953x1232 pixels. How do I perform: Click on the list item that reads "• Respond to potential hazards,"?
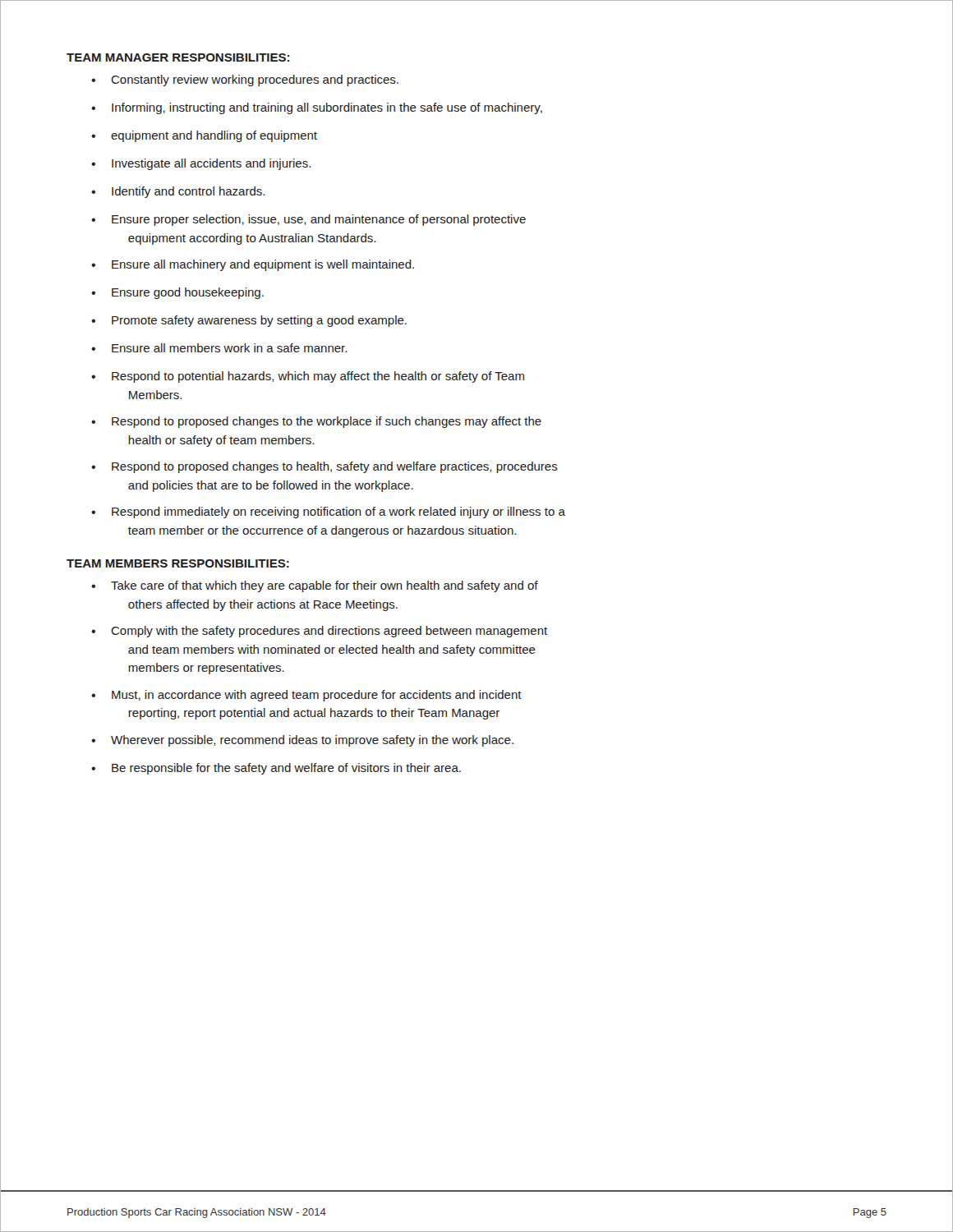pos(308,386)
